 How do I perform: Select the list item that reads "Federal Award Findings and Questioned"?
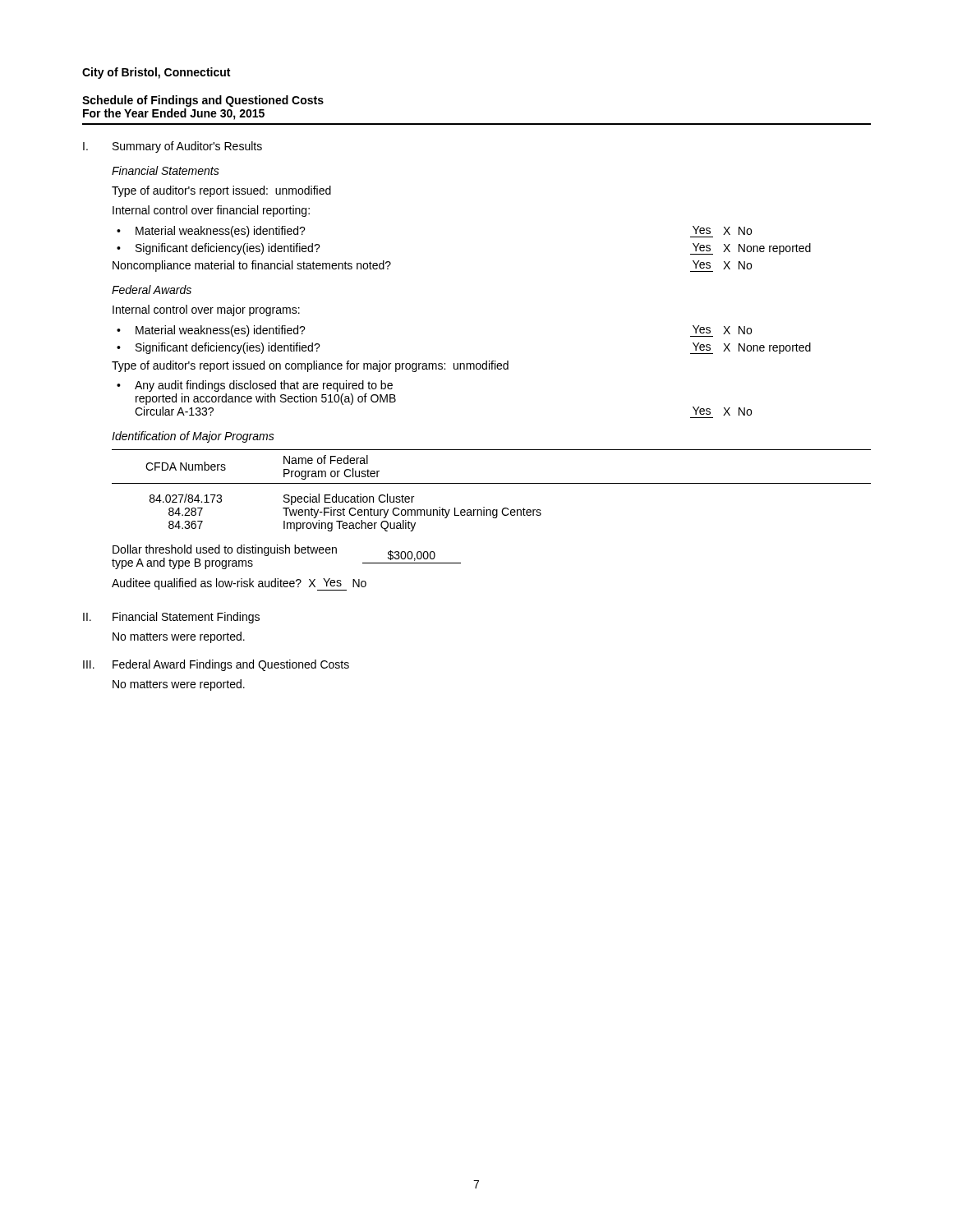pos(231,664)
